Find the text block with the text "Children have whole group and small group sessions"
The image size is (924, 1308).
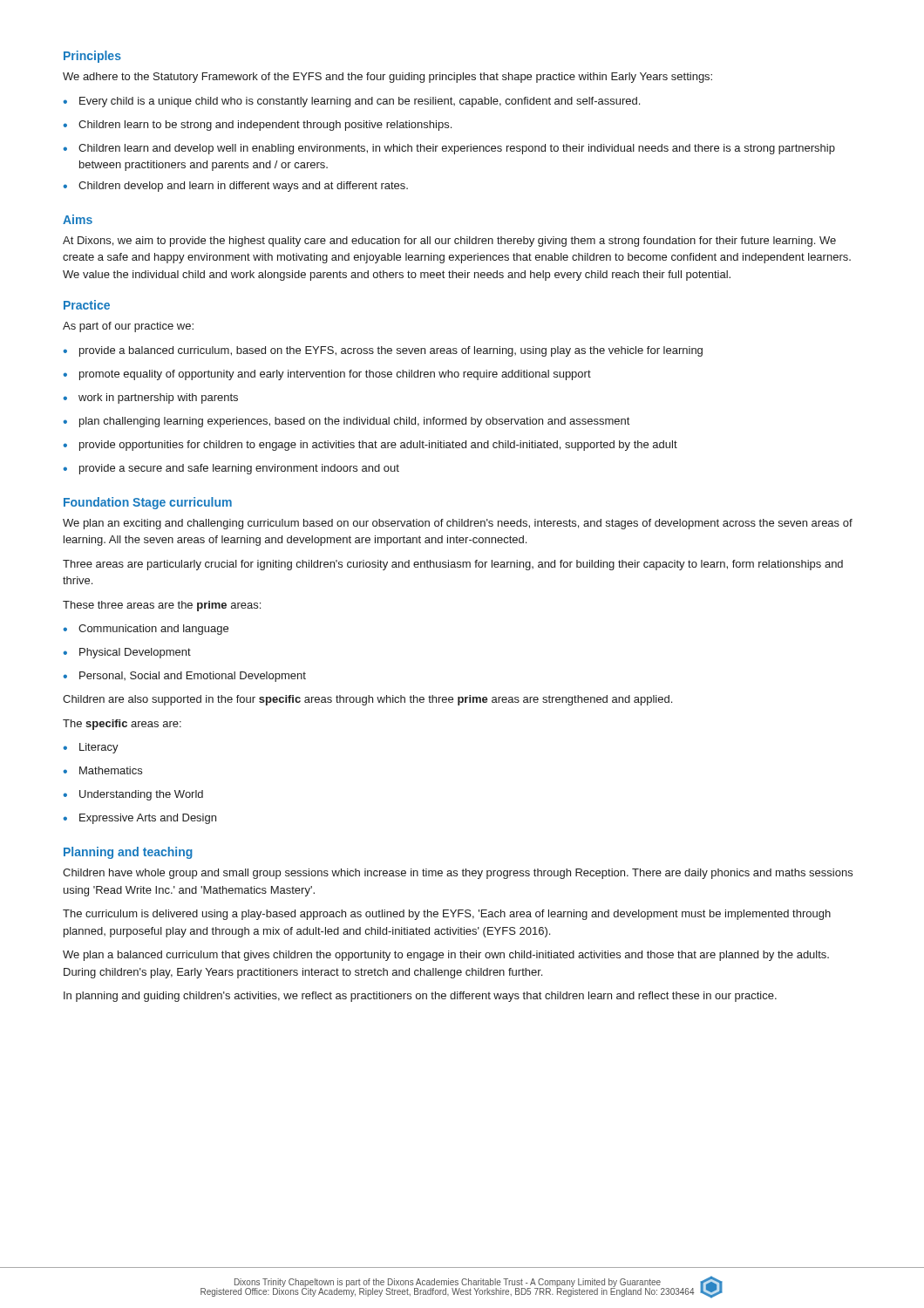(458, 881)
